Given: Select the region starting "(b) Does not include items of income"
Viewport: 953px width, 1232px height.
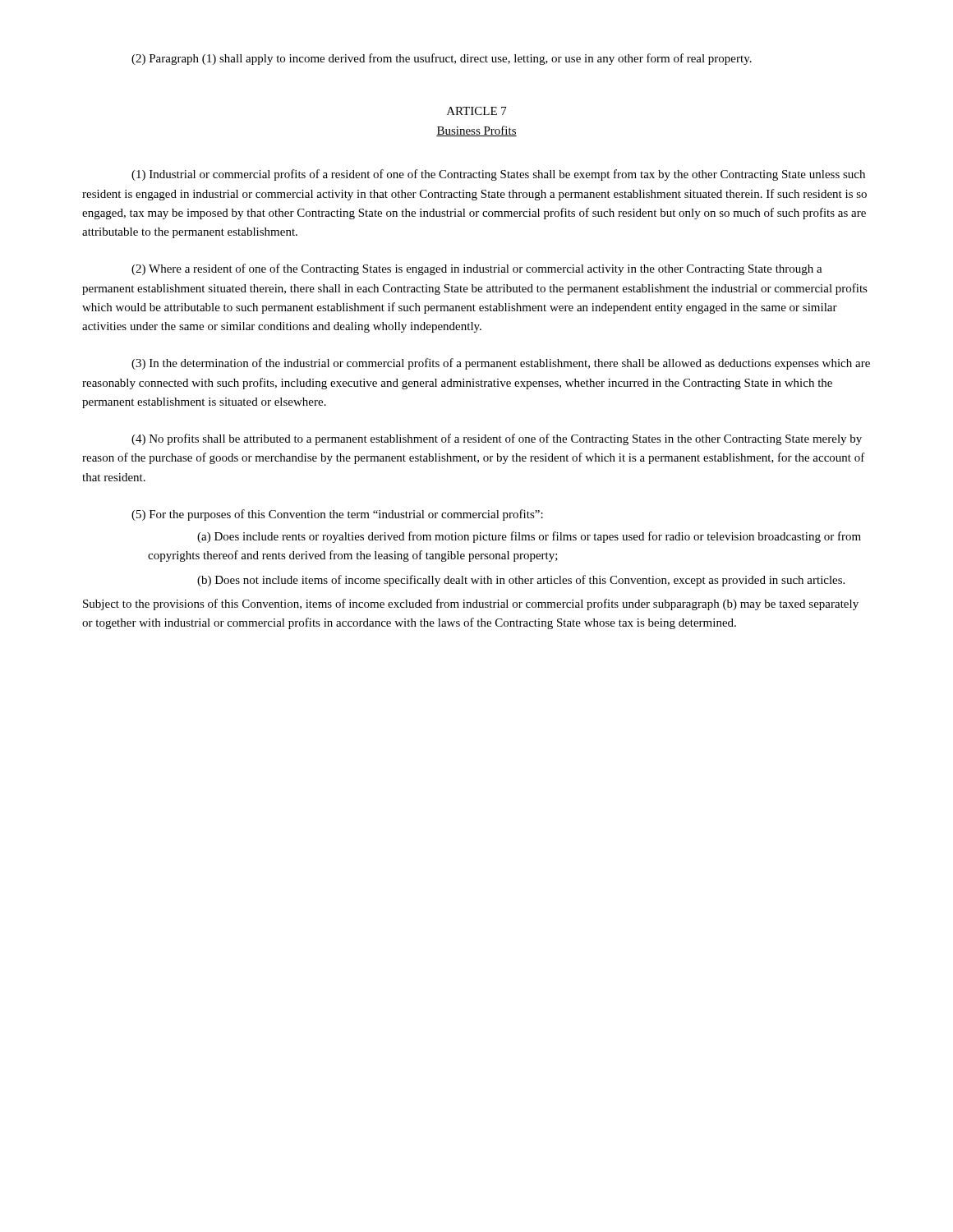Looking at the screenshot, I should 521,579.
